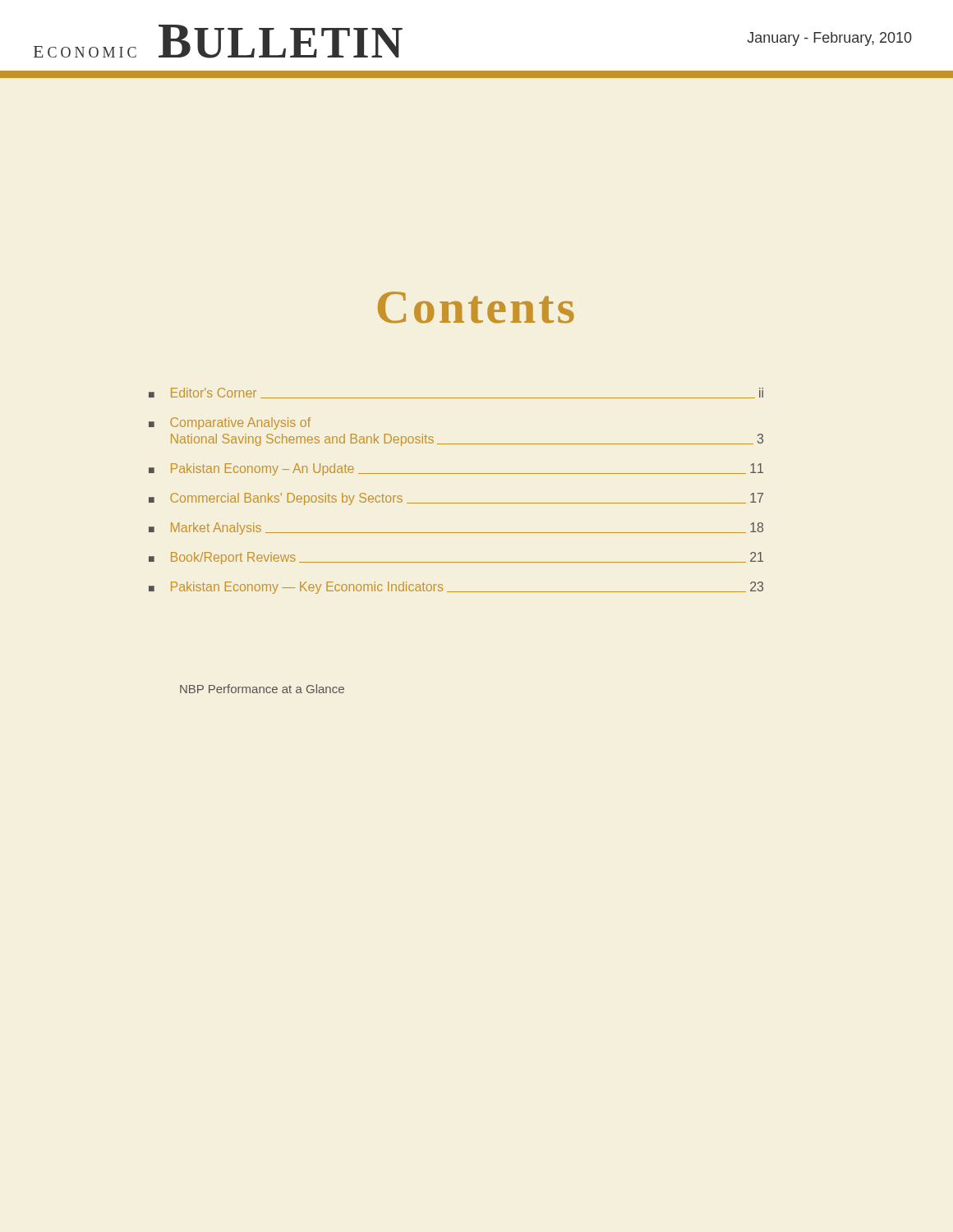The width and height of the screenshot is (953, 1232).
Task: Locate the list item containing "■ Commercial Banks' Deposits by Sectors 17"
Action: 456,499
